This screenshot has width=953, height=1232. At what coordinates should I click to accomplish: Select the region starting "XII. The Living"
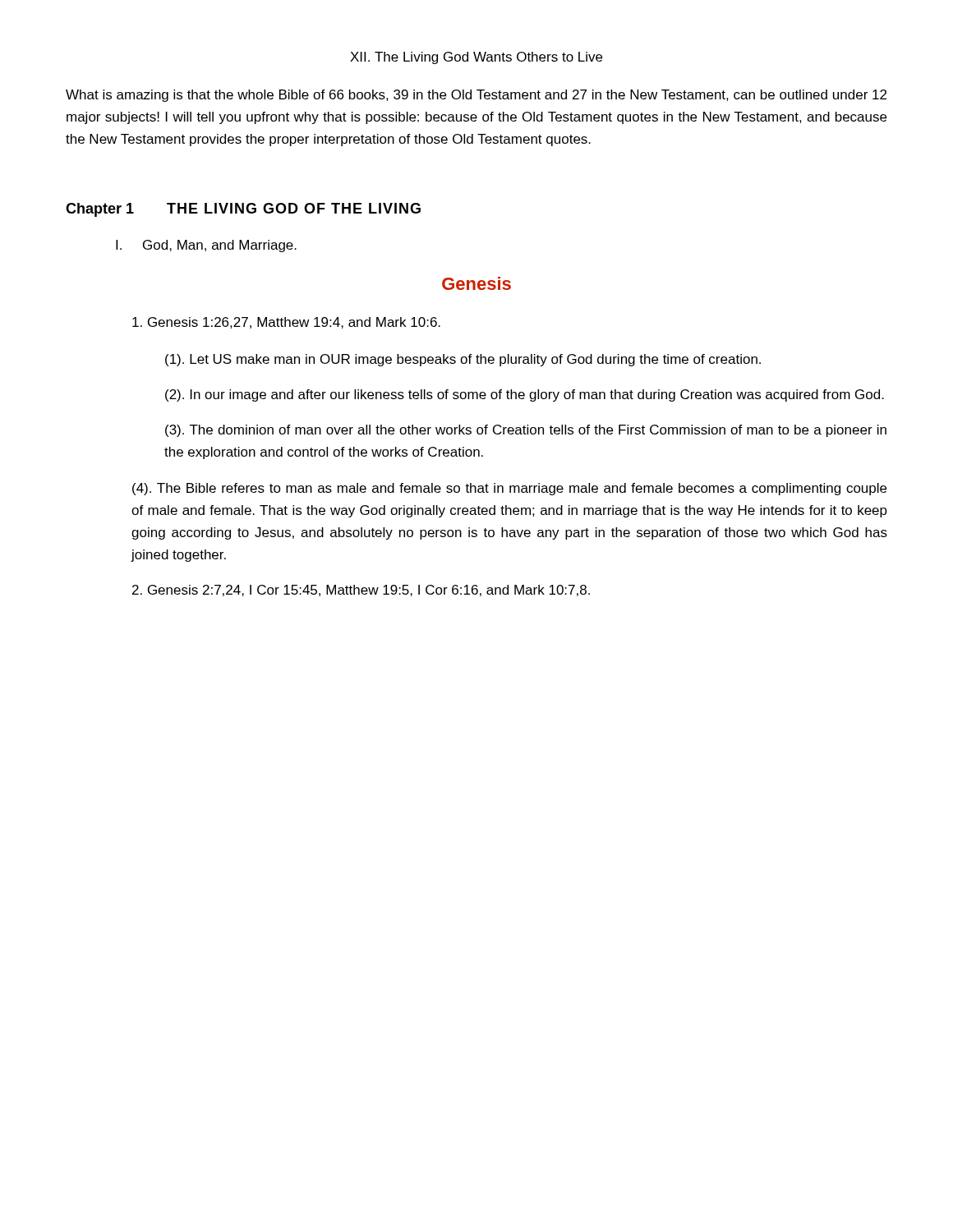point(476,57)
